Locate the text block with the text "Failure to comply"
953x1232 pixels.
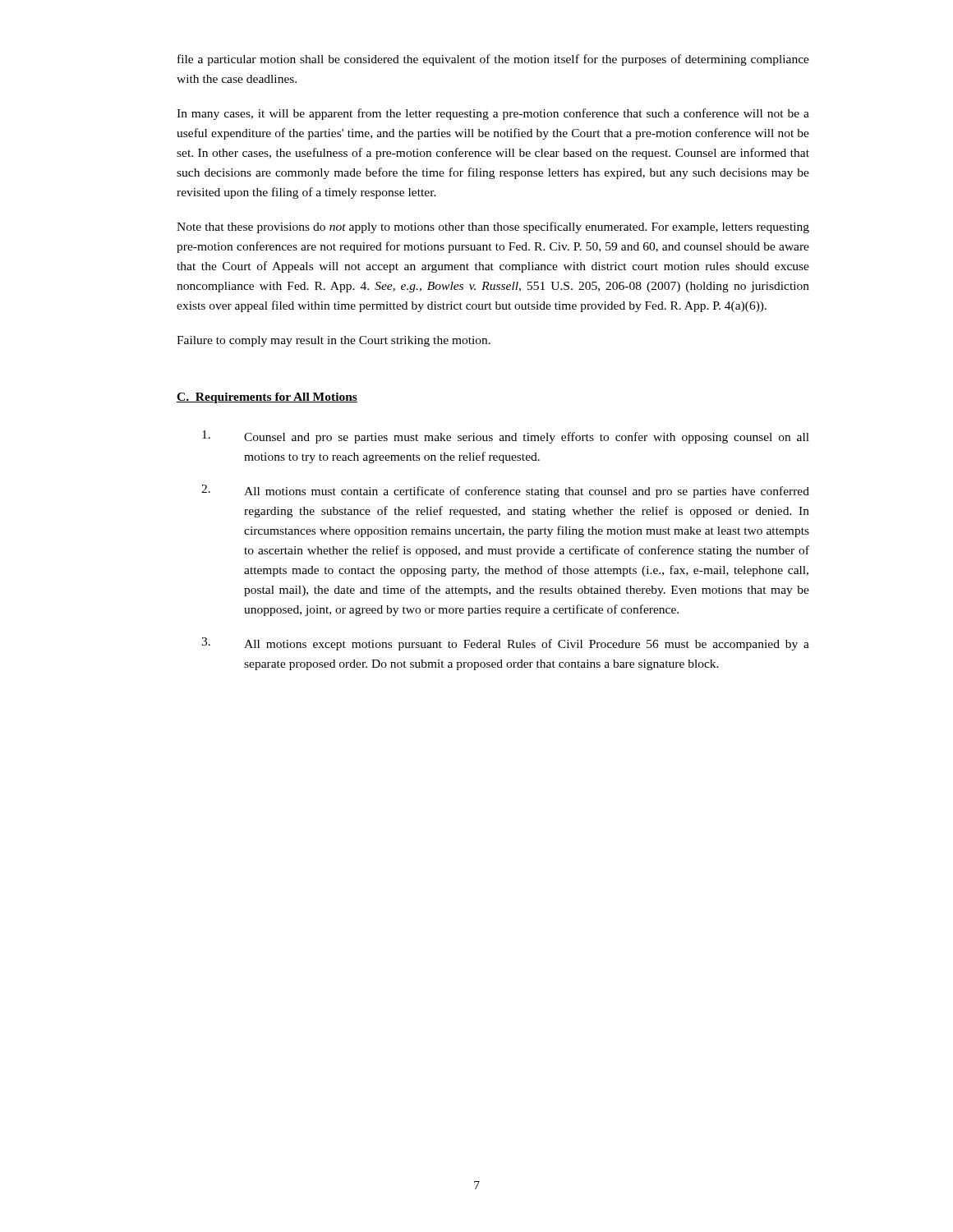(x=334, y=340)
